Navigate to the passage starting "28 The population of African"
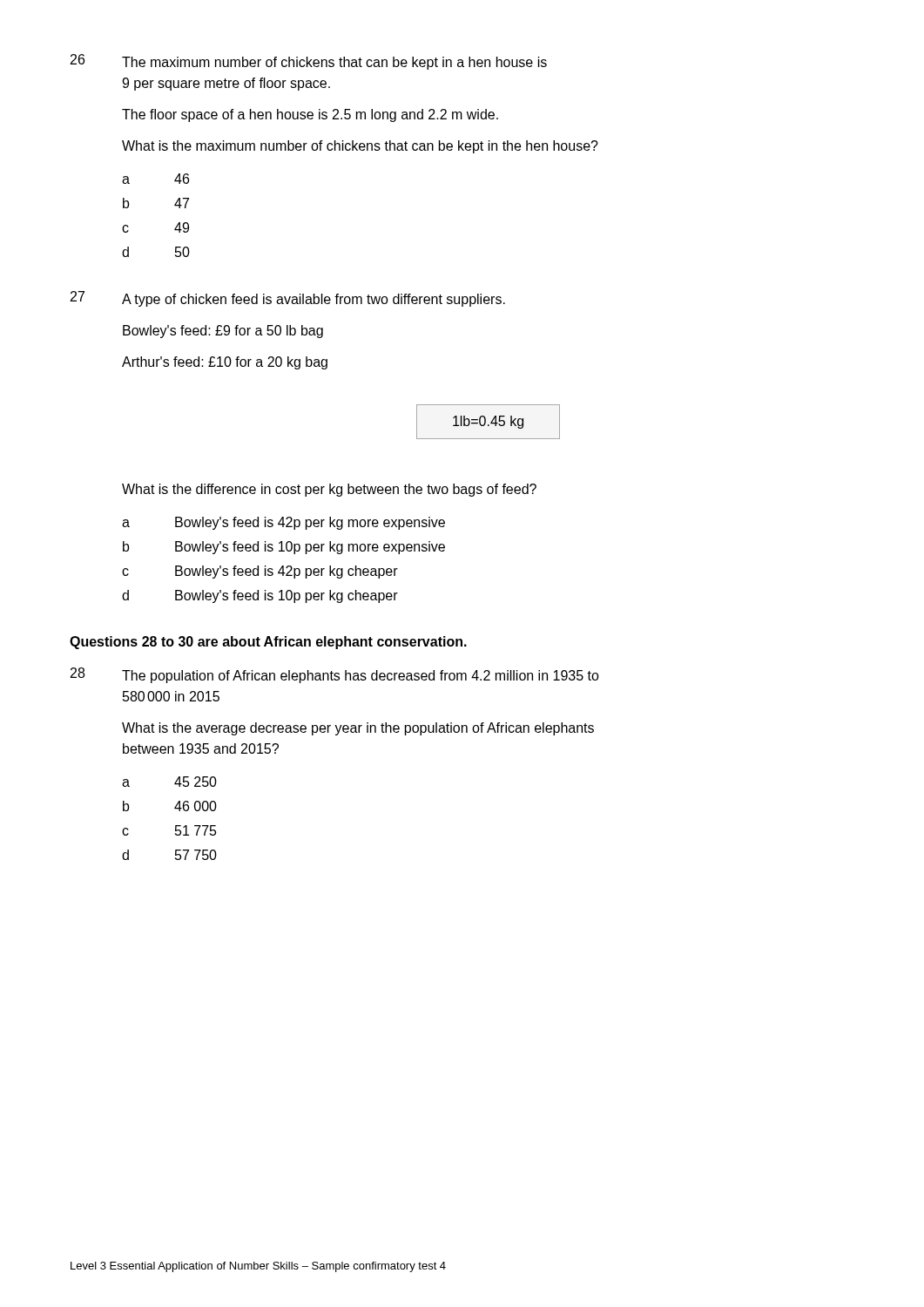The image size is (924, 1307). (x=335, y=675)
